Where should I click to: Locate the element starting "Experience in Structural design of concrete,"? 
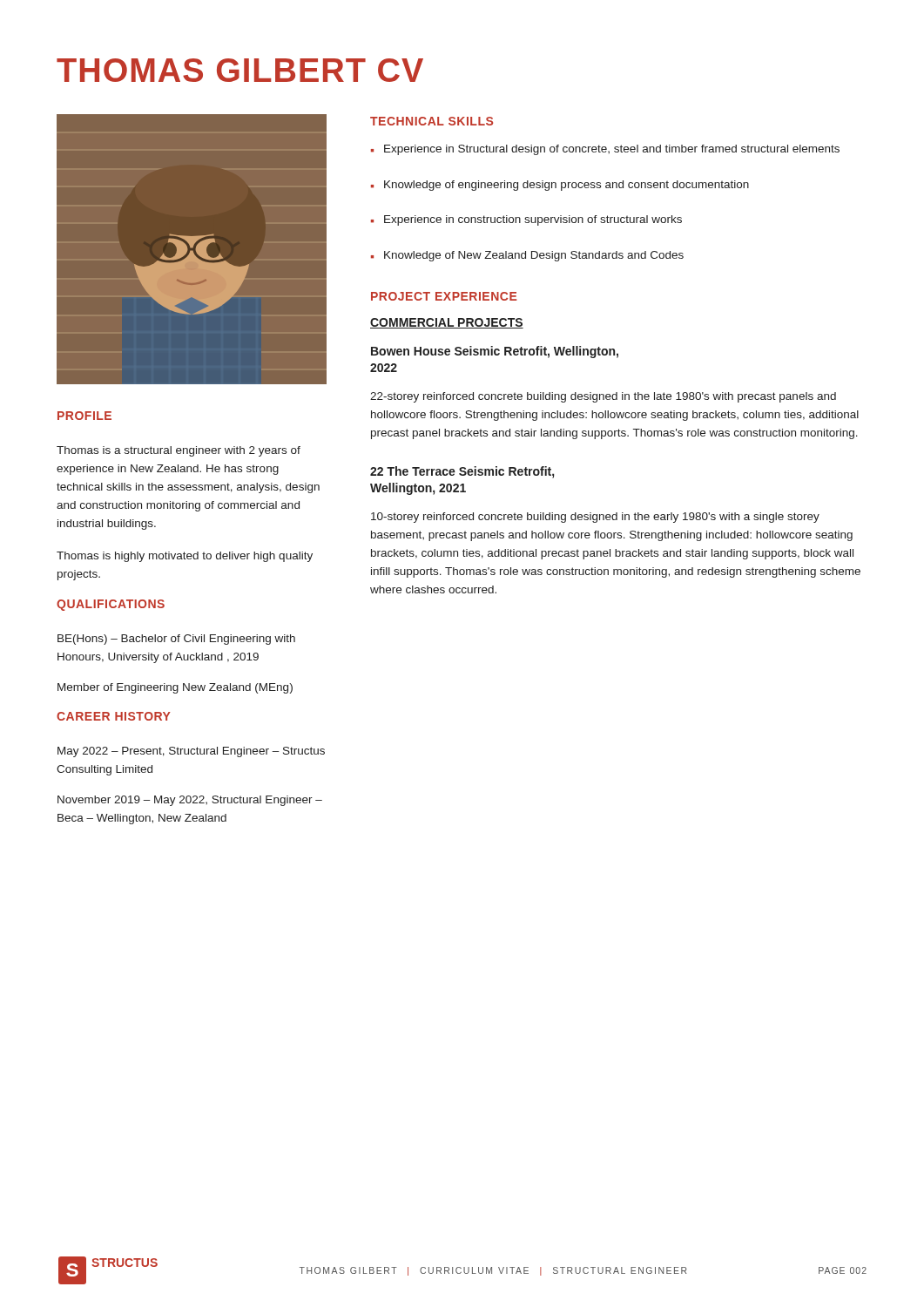[612, 149]
